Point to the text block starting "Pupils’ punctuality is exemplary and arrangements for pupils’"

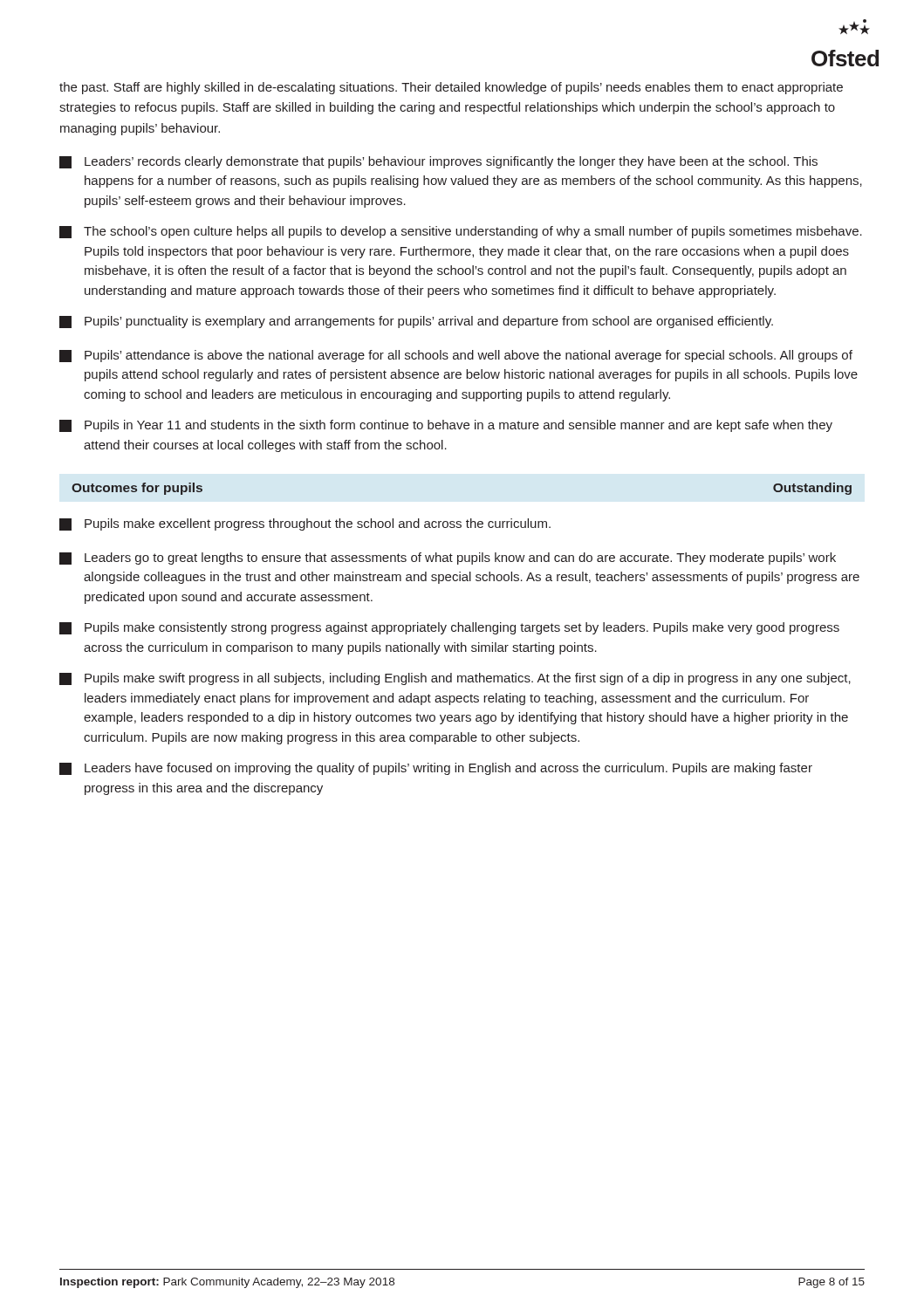pos(417,323)
